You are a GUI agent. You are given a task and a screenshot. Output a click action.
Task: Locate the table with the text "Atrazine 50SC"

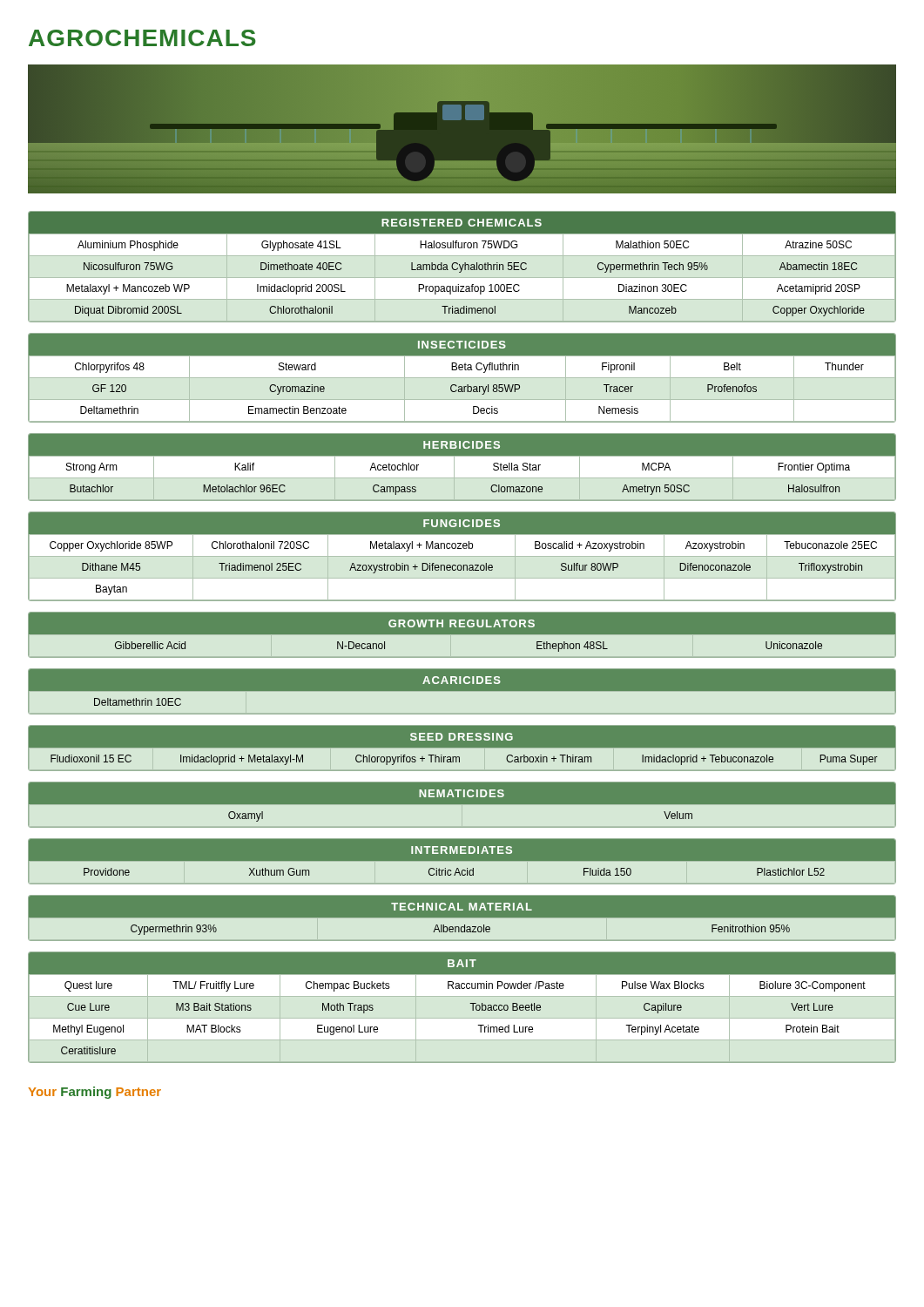tap(462, 267)
